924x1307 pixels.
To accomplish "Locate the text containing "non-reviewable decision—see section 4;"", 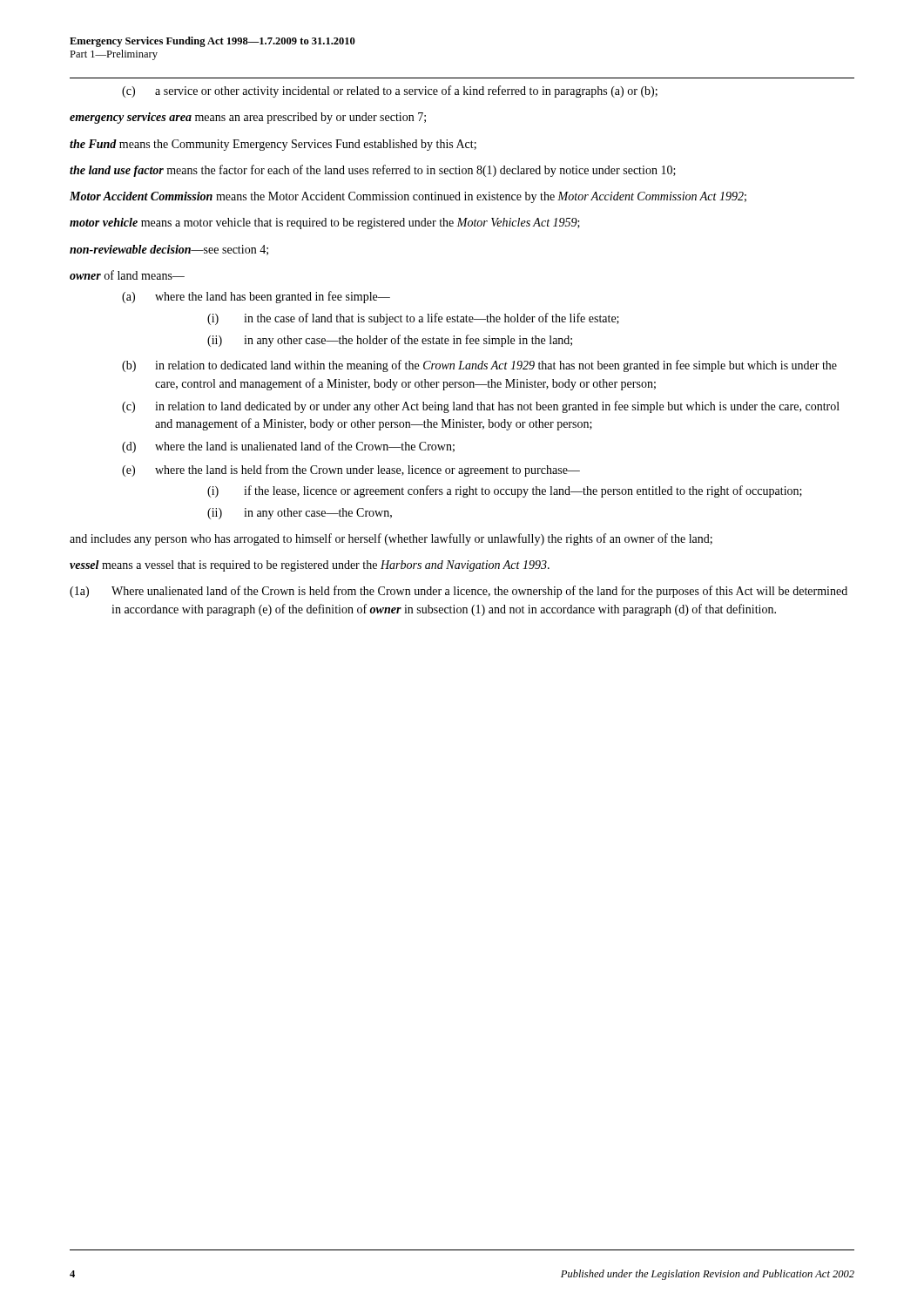I will [x=169, y=250].
